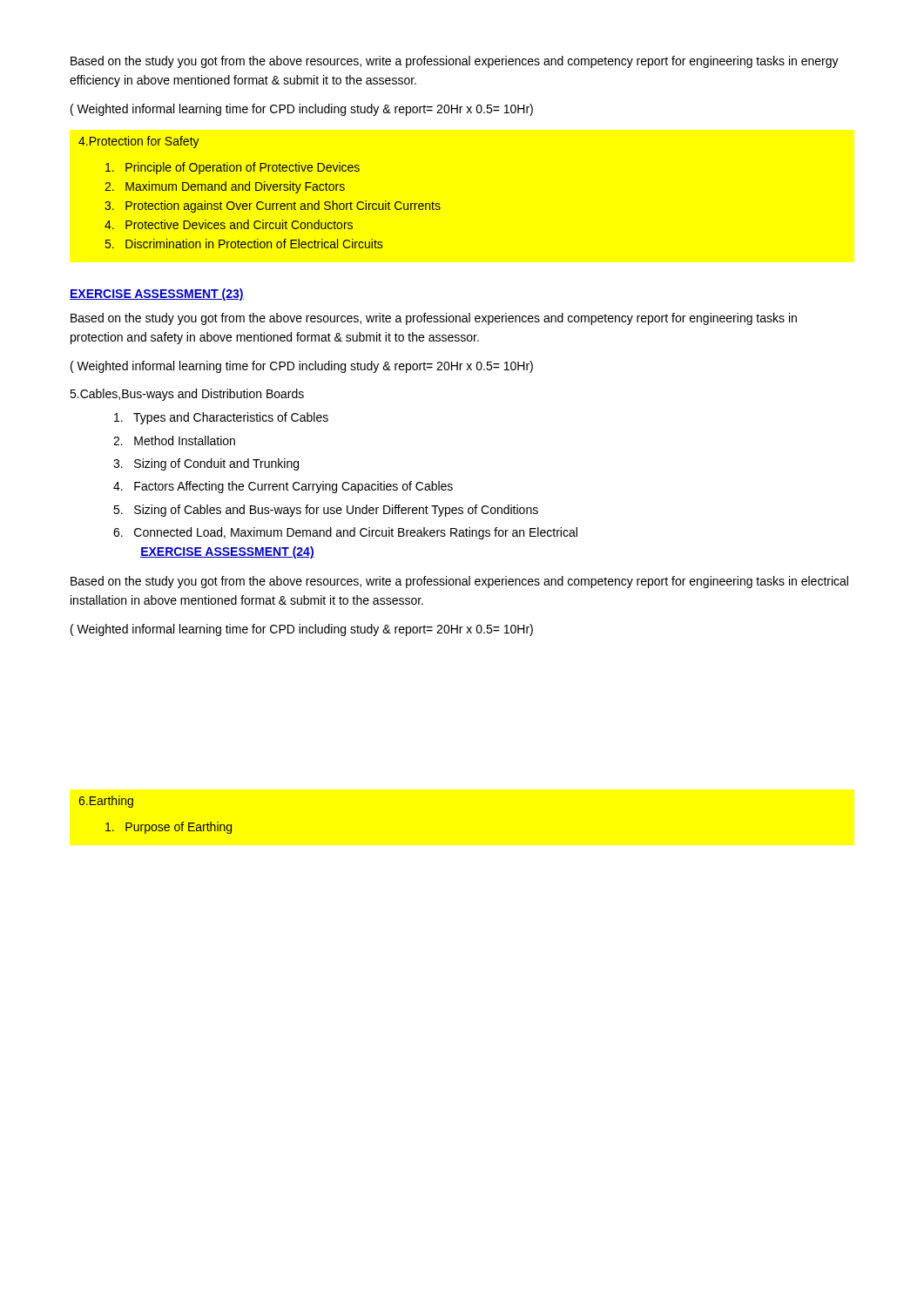Find the element starting "5. Sizing of Cables and"
Viewport: 924px width, 1307px height.
326,509
